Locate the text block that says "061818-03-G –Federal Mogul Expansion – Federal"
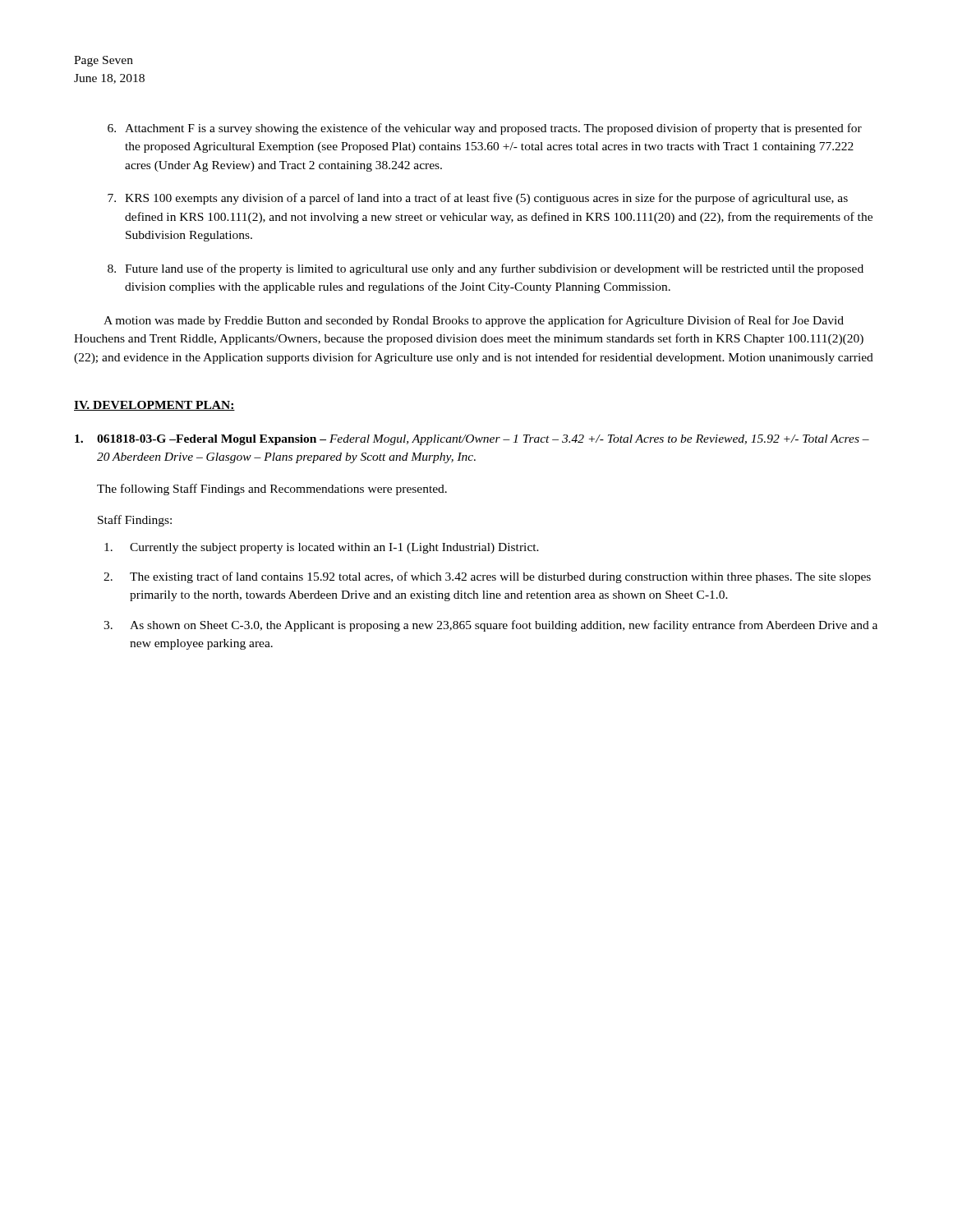The height and width of the screenshot is (1232, 953). click(476, 448)
